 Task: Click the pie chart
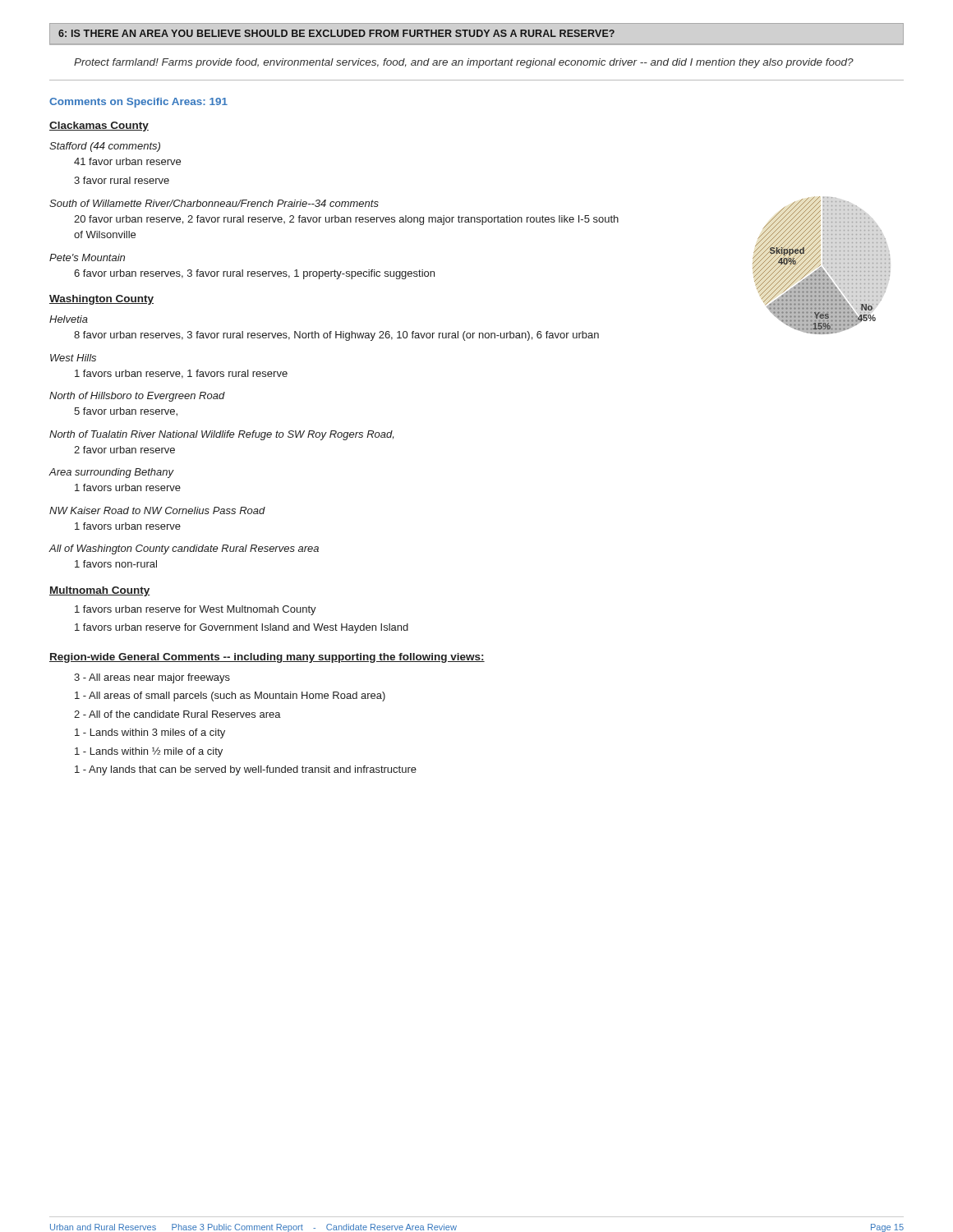822,265
